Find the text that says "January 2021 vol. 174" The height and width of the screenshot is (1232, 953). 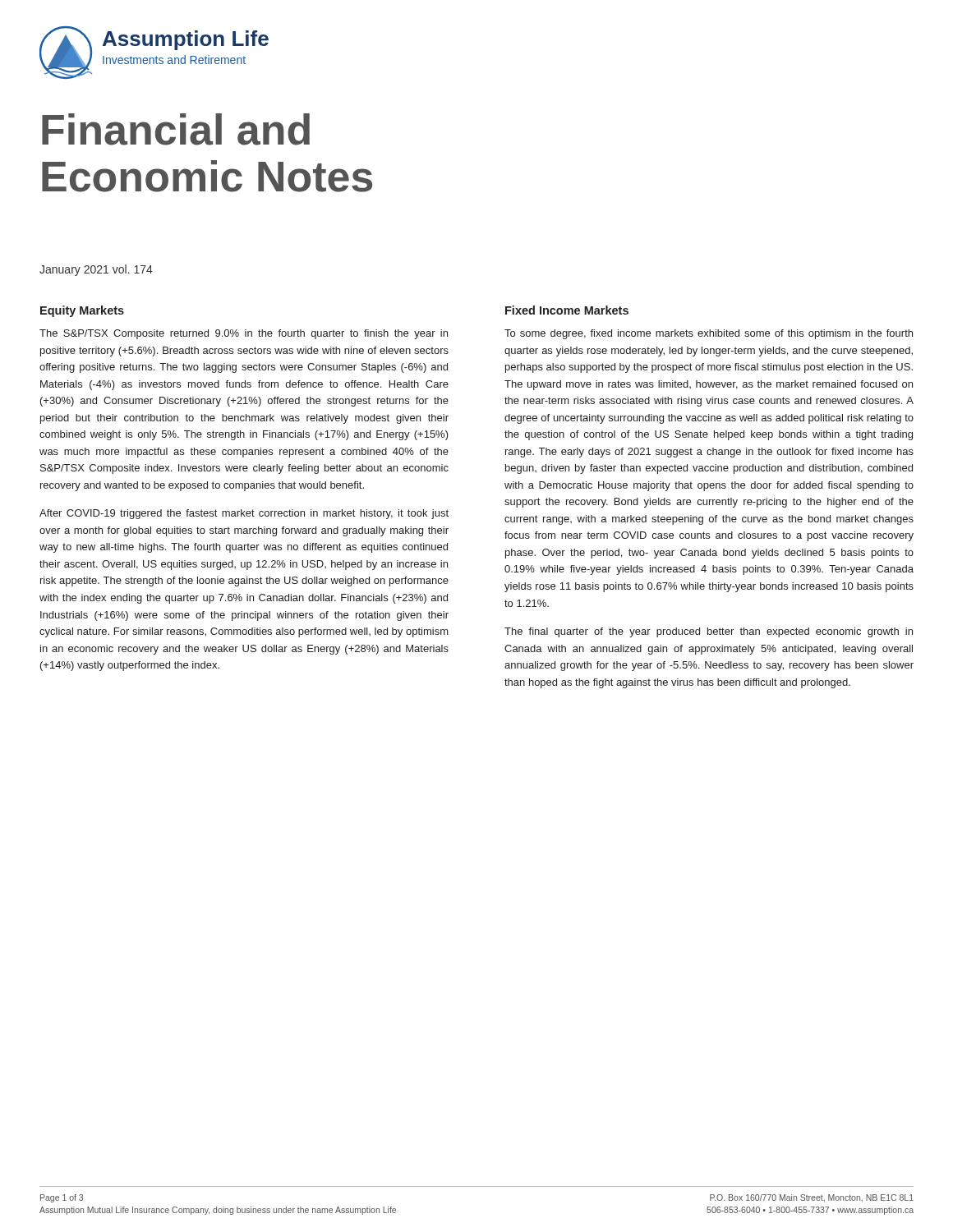click(x=96, y=269)
